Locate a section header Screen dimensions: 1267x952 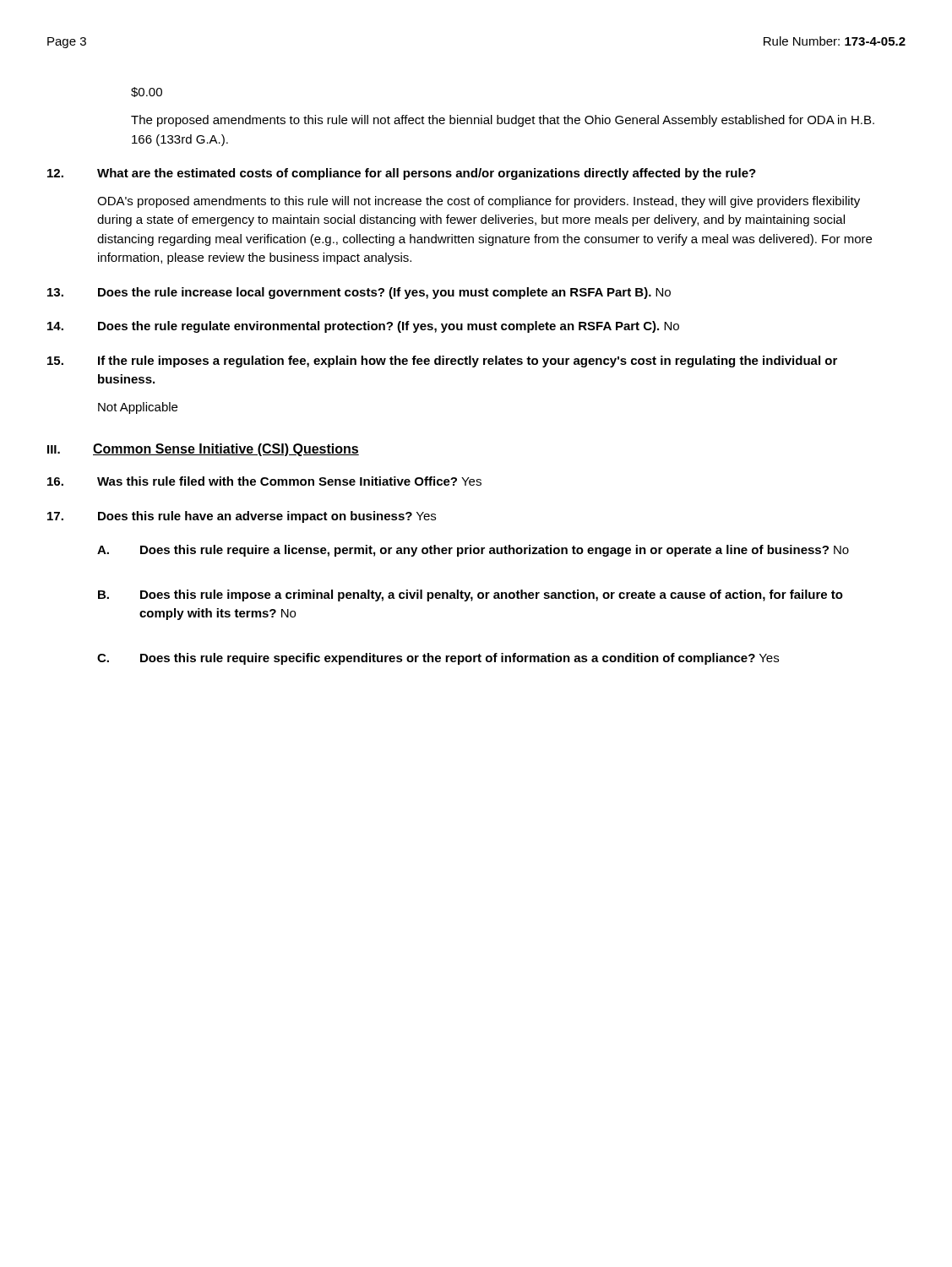(x=203, y=449)
